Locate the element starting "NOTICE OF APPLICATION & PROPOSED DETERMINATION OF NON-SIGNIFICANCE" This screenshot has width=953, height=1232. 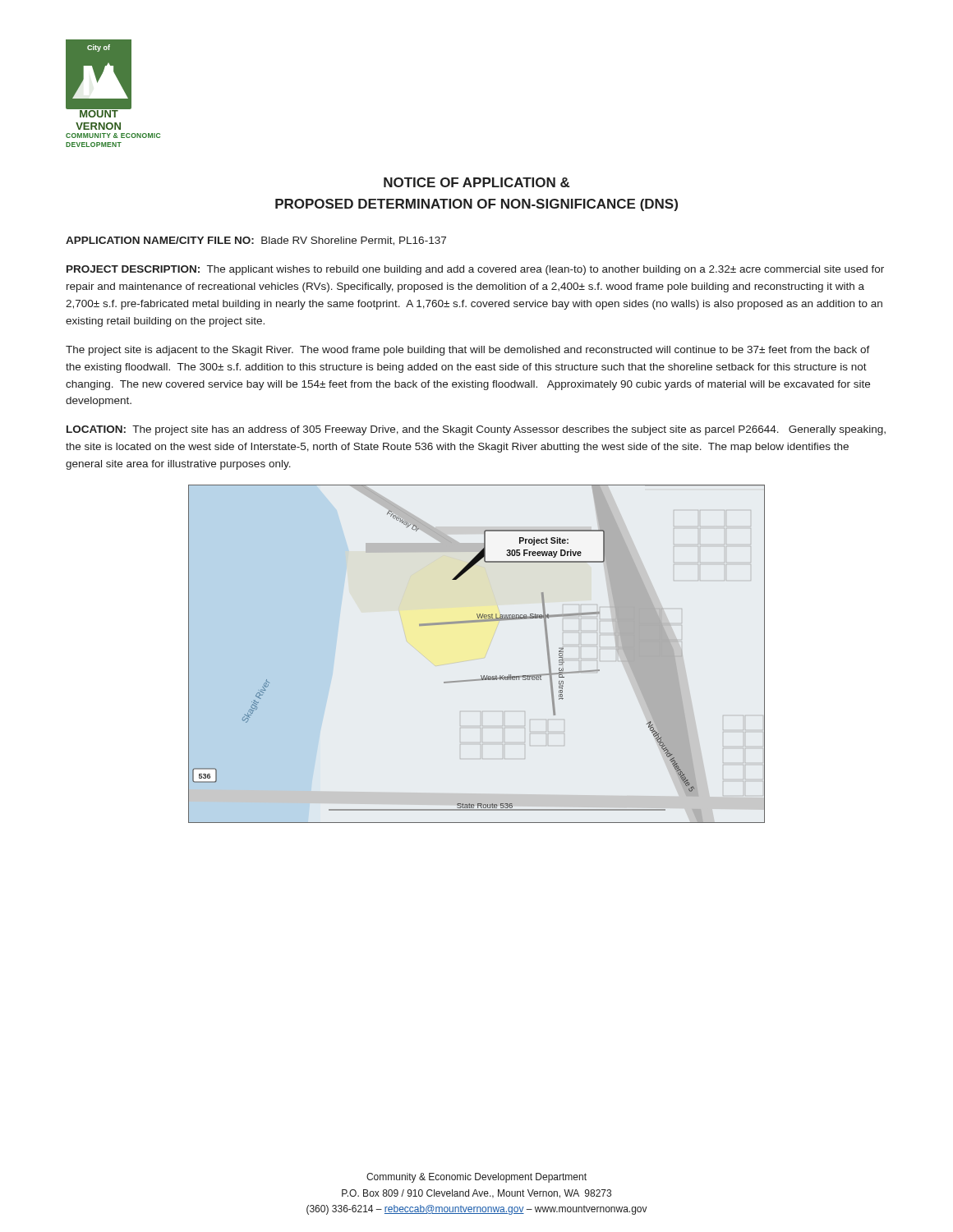click(476, 194)
